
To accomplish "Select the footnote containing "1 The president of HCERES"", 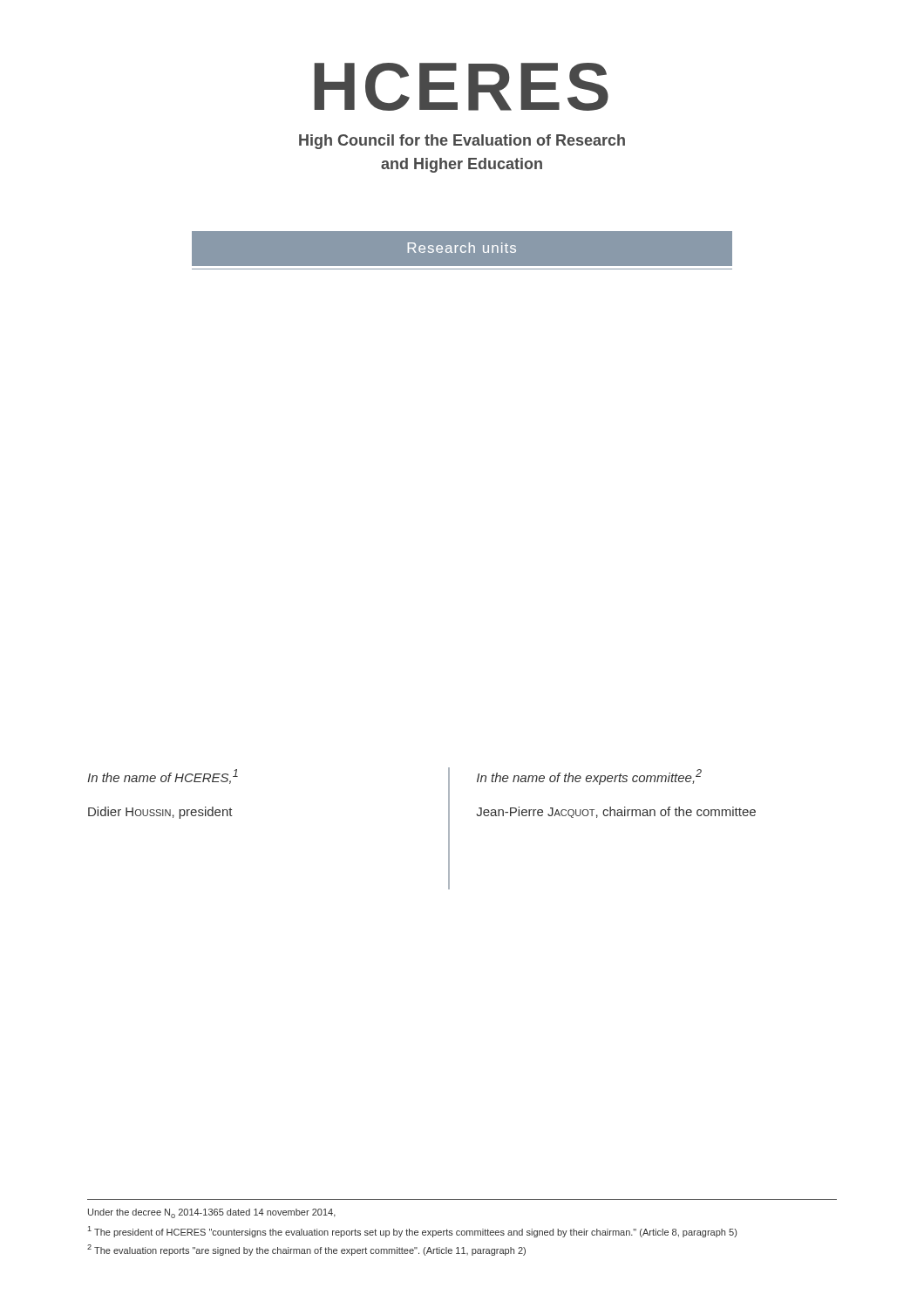I will point(412,1231).
